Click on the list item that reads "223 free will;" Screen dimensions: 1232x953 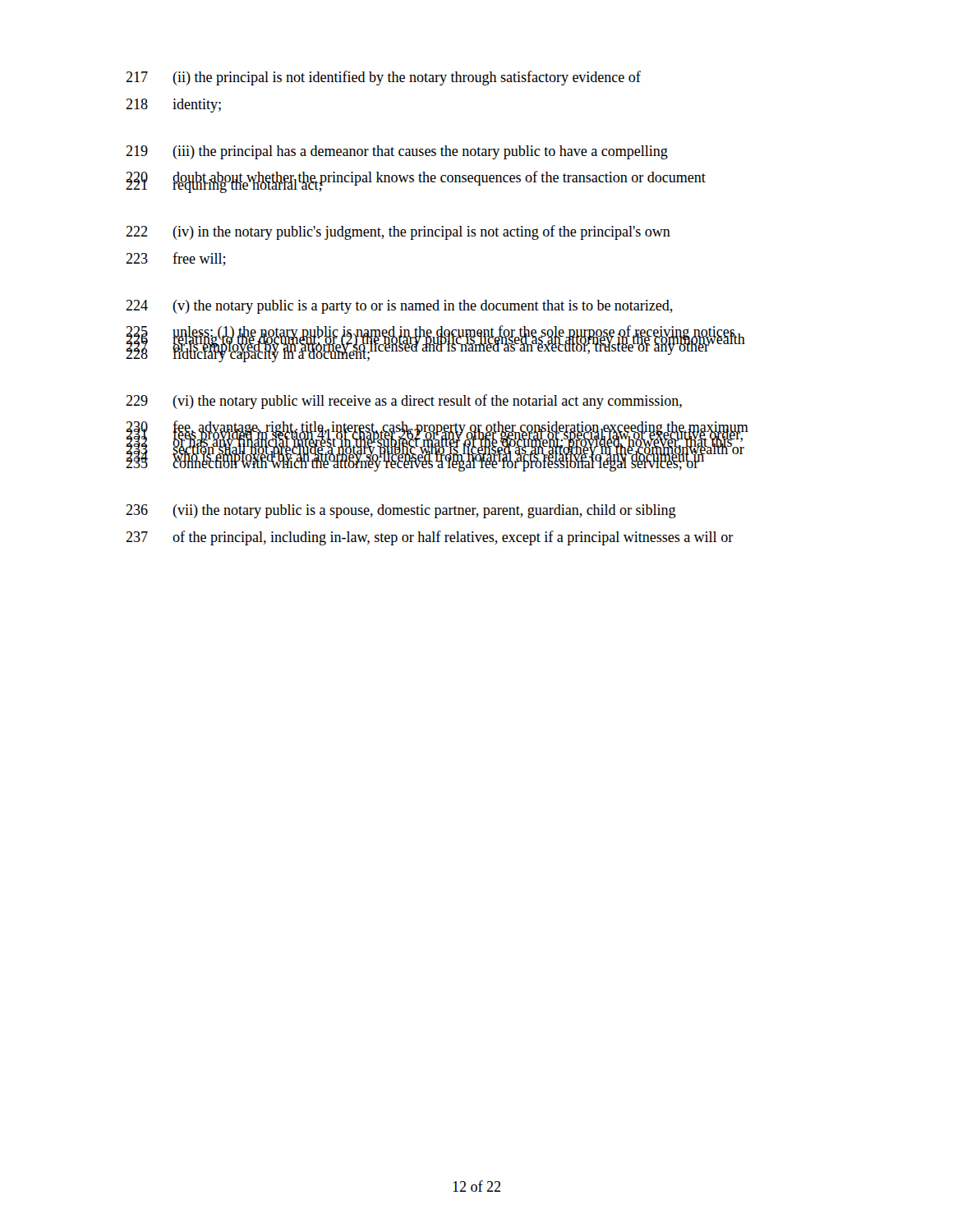(x=176, y=259)
